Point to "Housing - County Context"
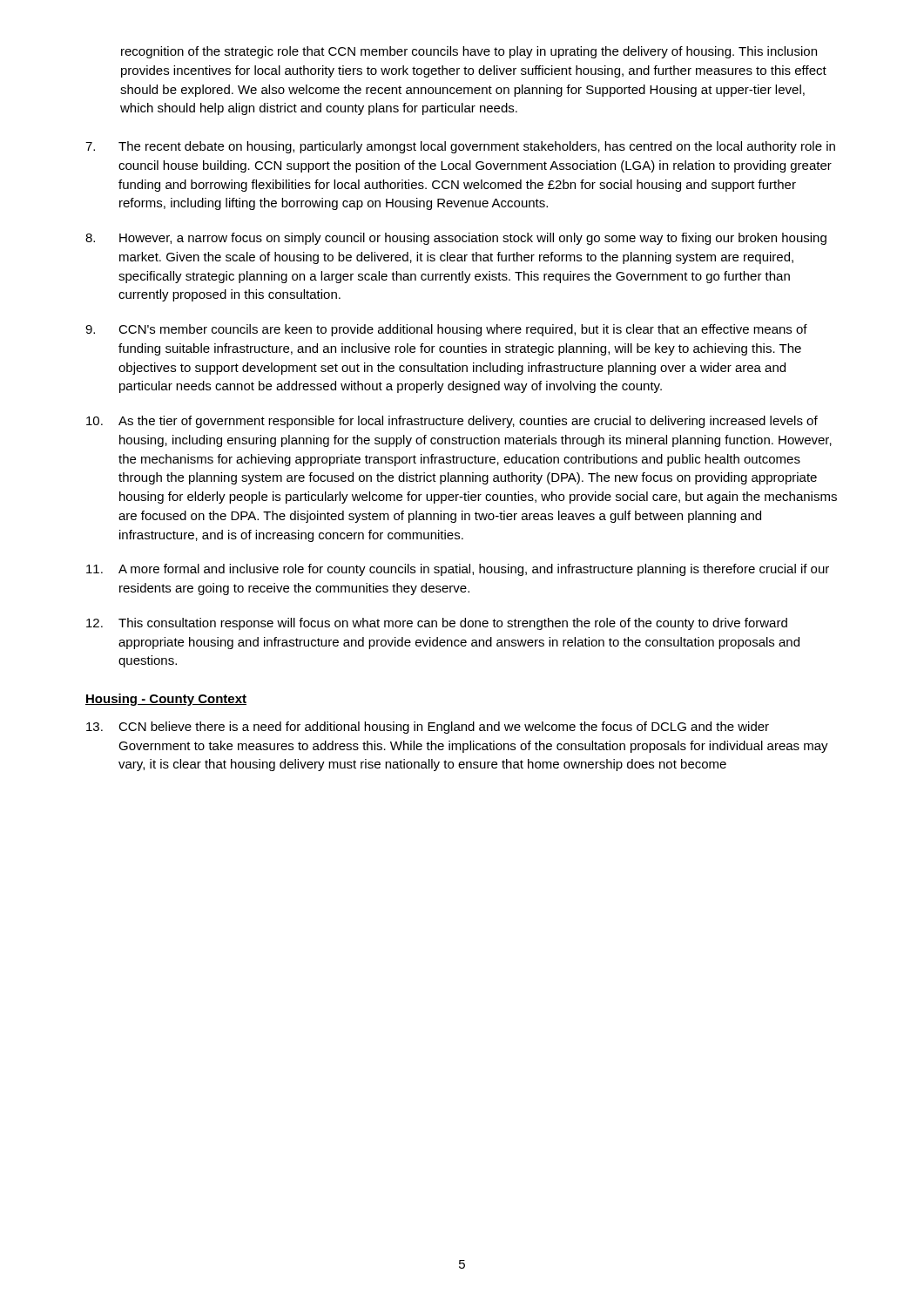The height and width of the screenshot is (1307, 924). tap(166, 698)
